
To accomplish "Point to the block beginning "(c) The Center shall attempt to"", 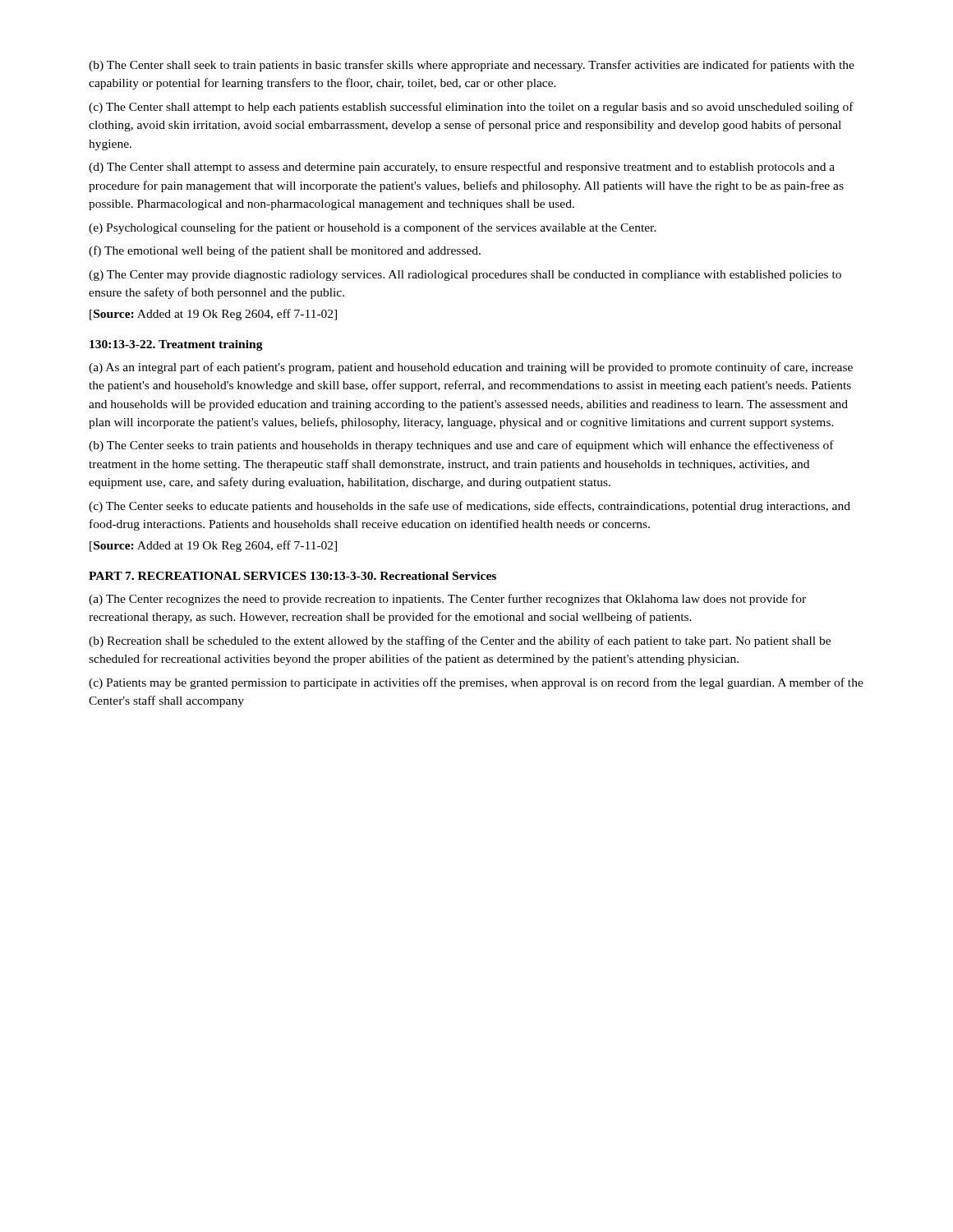I will (x=471, y=125).
